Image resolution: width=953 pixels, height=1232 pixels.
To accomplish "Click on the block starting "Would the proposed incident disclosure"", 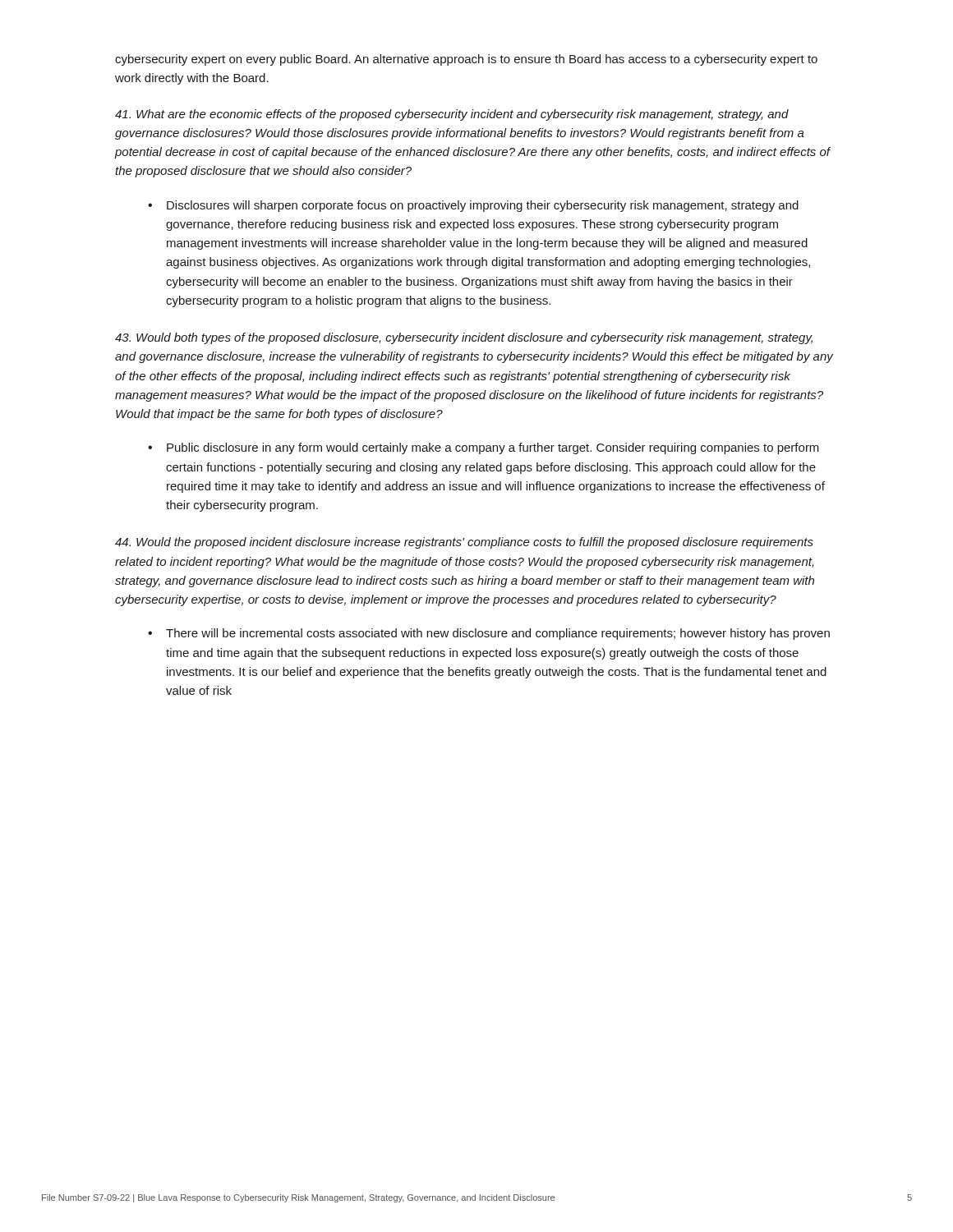I will coord(476,571).
